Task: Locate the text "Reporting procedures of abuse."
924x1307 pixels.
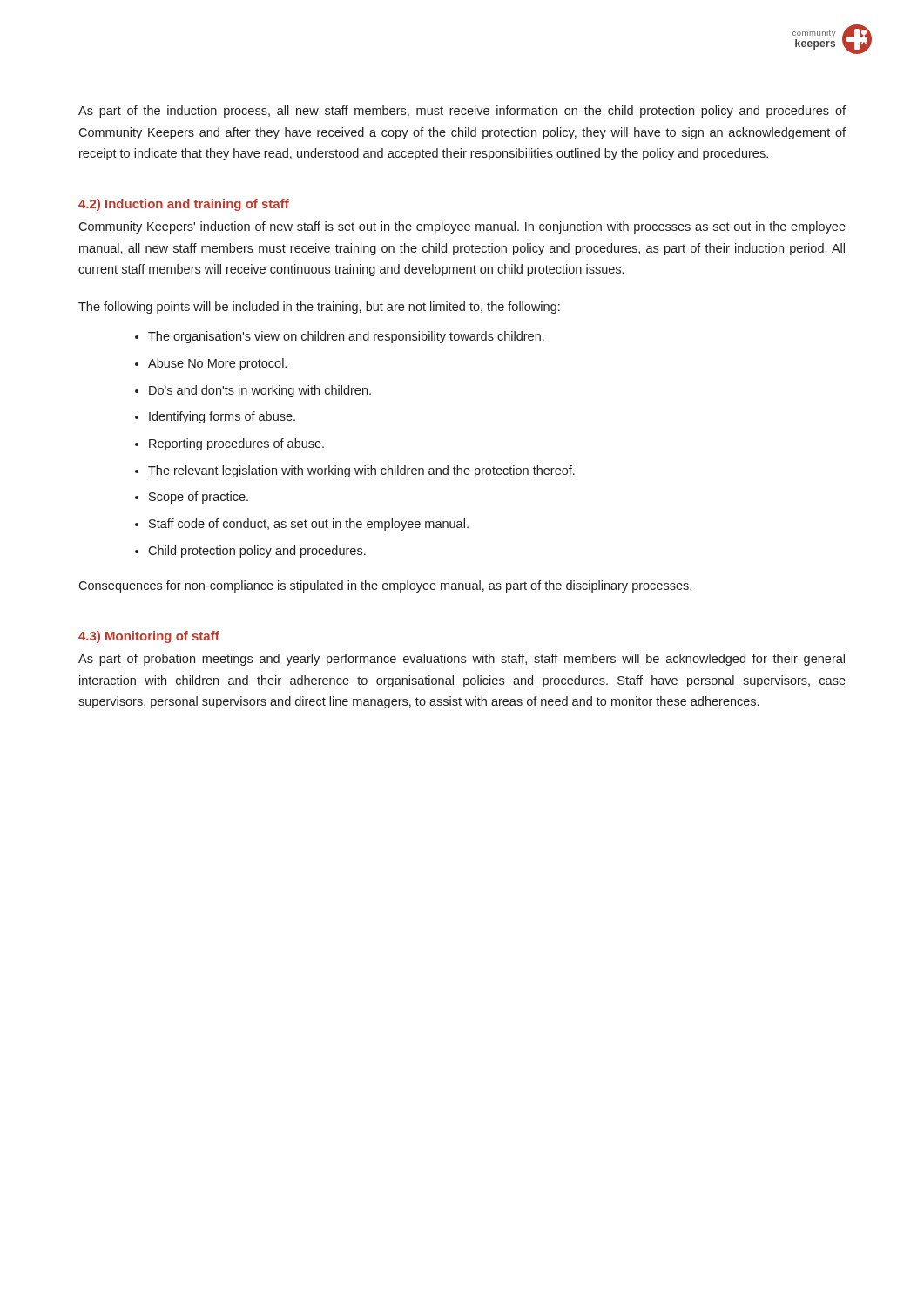Action: pyautogui.click(x=236, y=444)
